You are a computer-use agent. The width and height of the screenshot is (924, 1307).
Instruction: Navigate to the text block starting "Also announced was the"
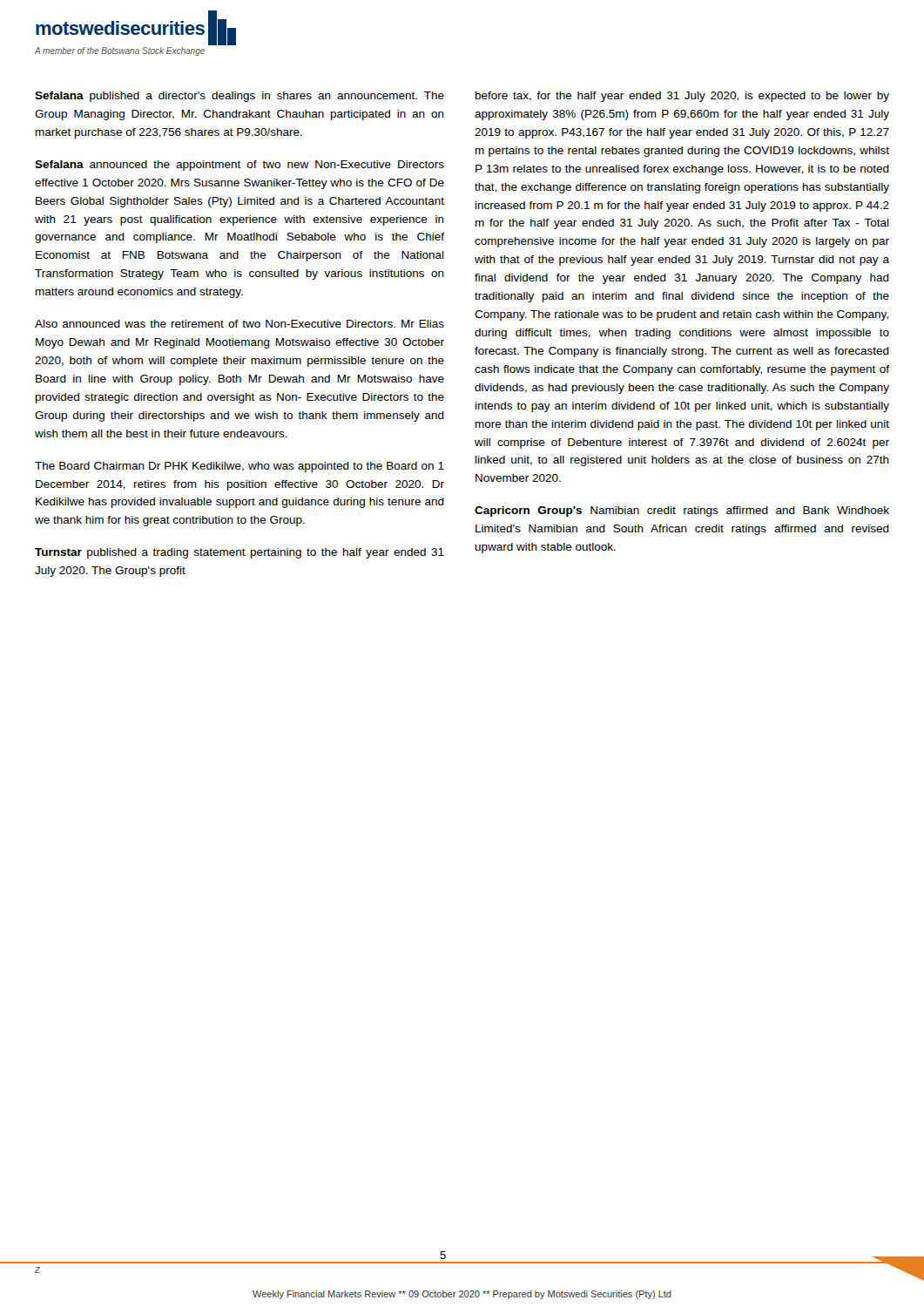click(240, 379)
